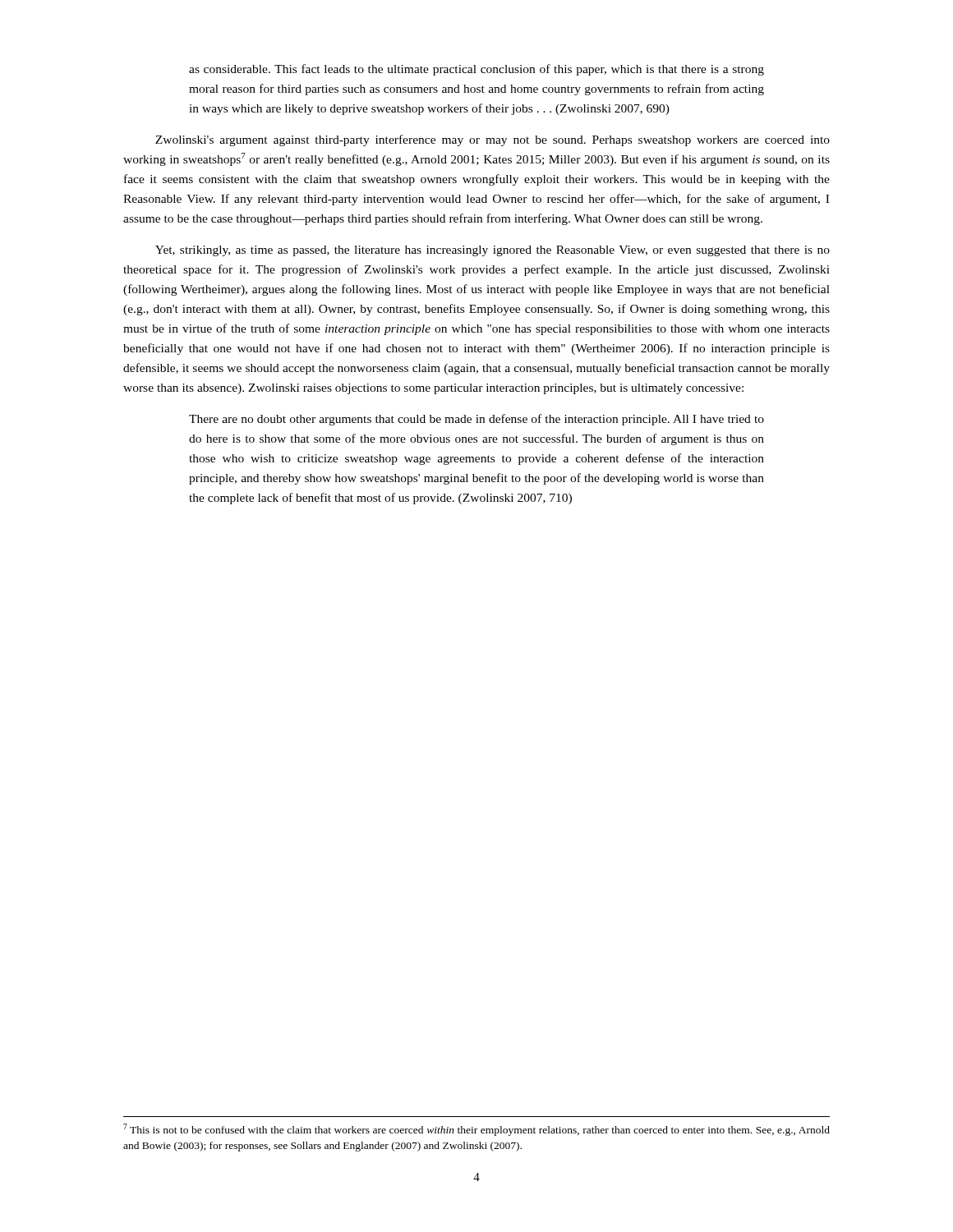Locate the passage starting "as considerable. This fact leads"
The width and height of the screenshot is (953, 1232).
click(476, 89)
